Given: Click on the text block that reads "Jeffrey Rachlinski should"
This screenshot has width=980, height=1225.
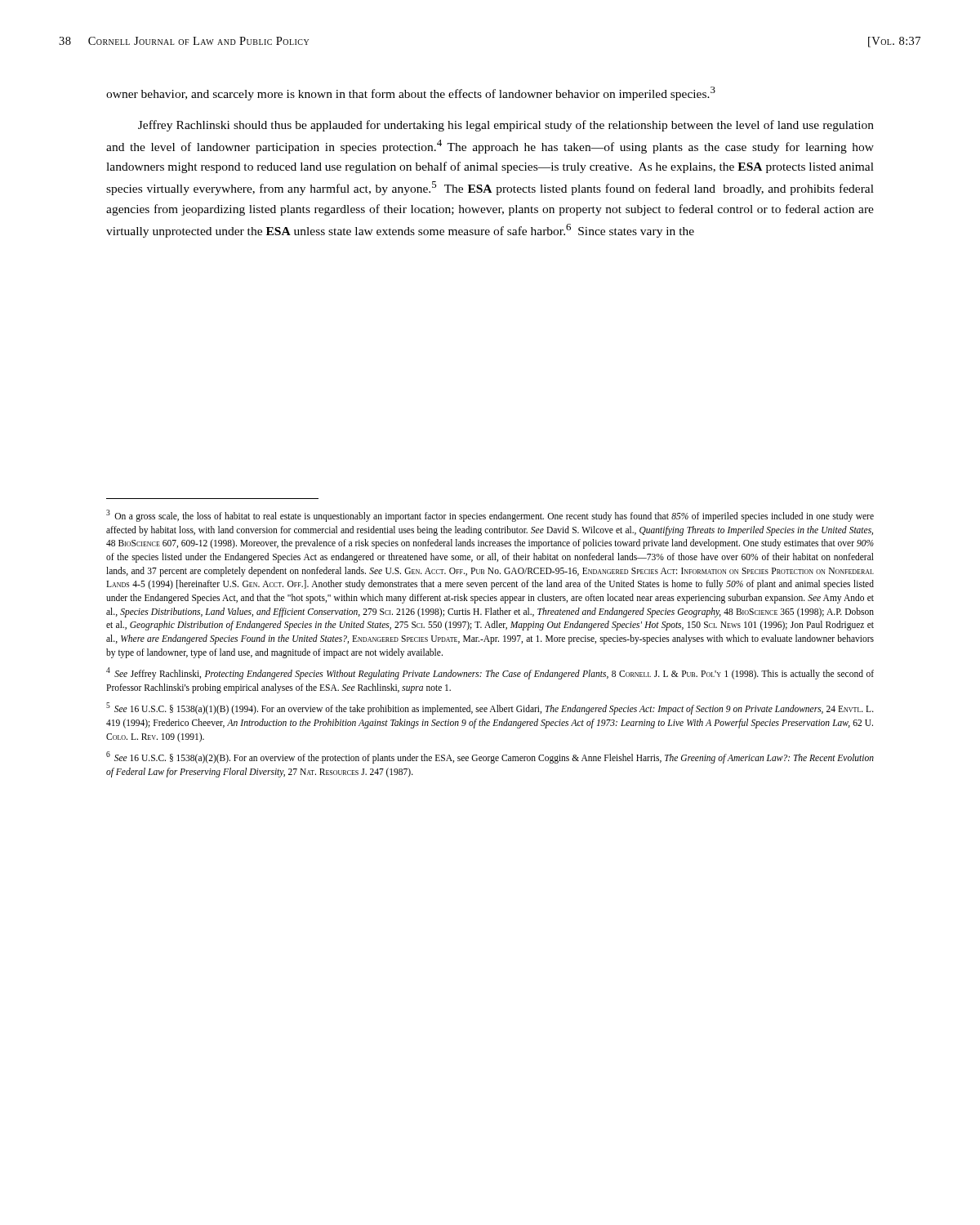Looking at the screenshot, I should (x=490, y=178).
